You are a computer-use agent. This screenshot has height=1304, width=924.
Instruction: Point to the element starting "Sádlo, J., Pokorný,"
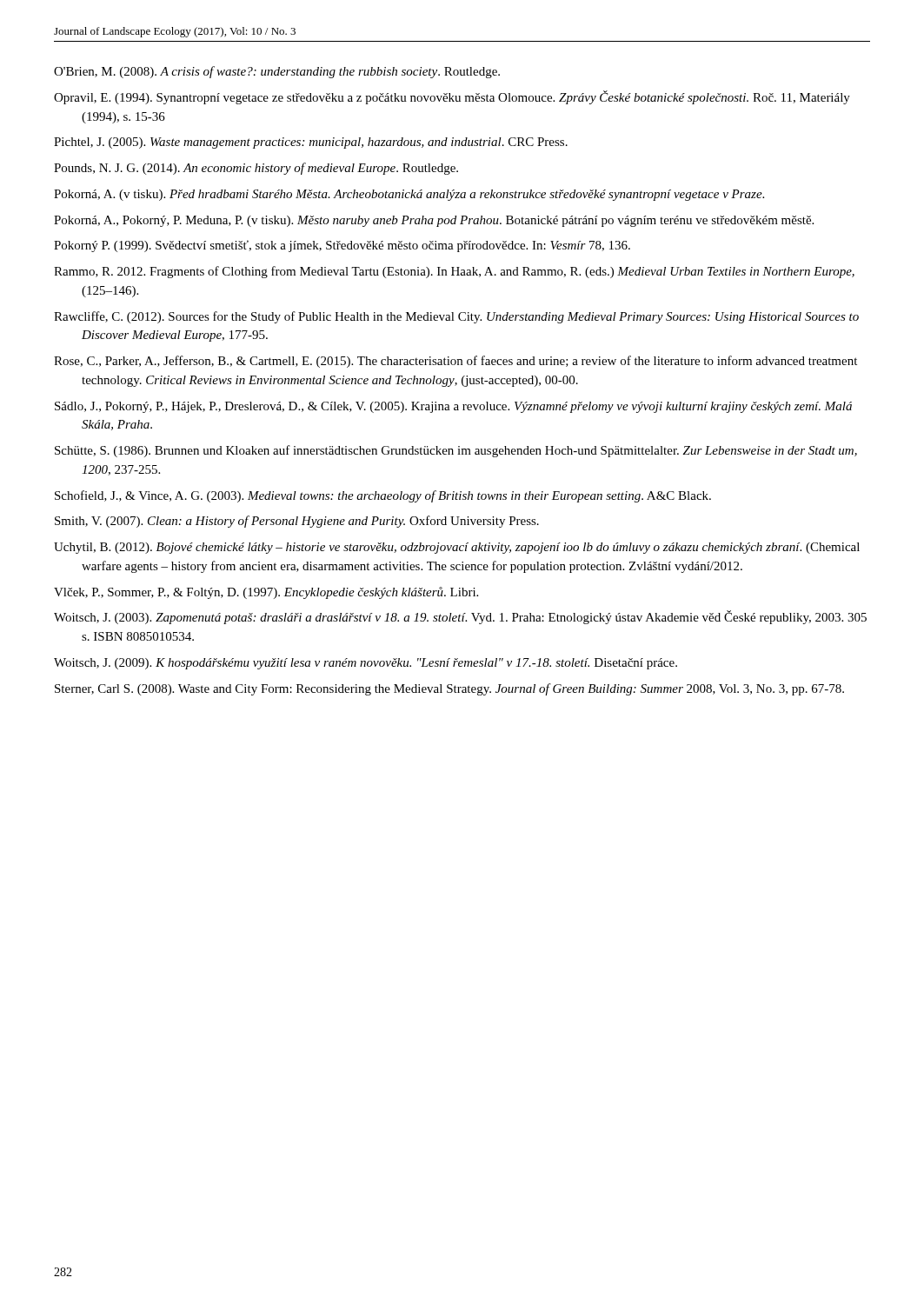click(453, 415)
